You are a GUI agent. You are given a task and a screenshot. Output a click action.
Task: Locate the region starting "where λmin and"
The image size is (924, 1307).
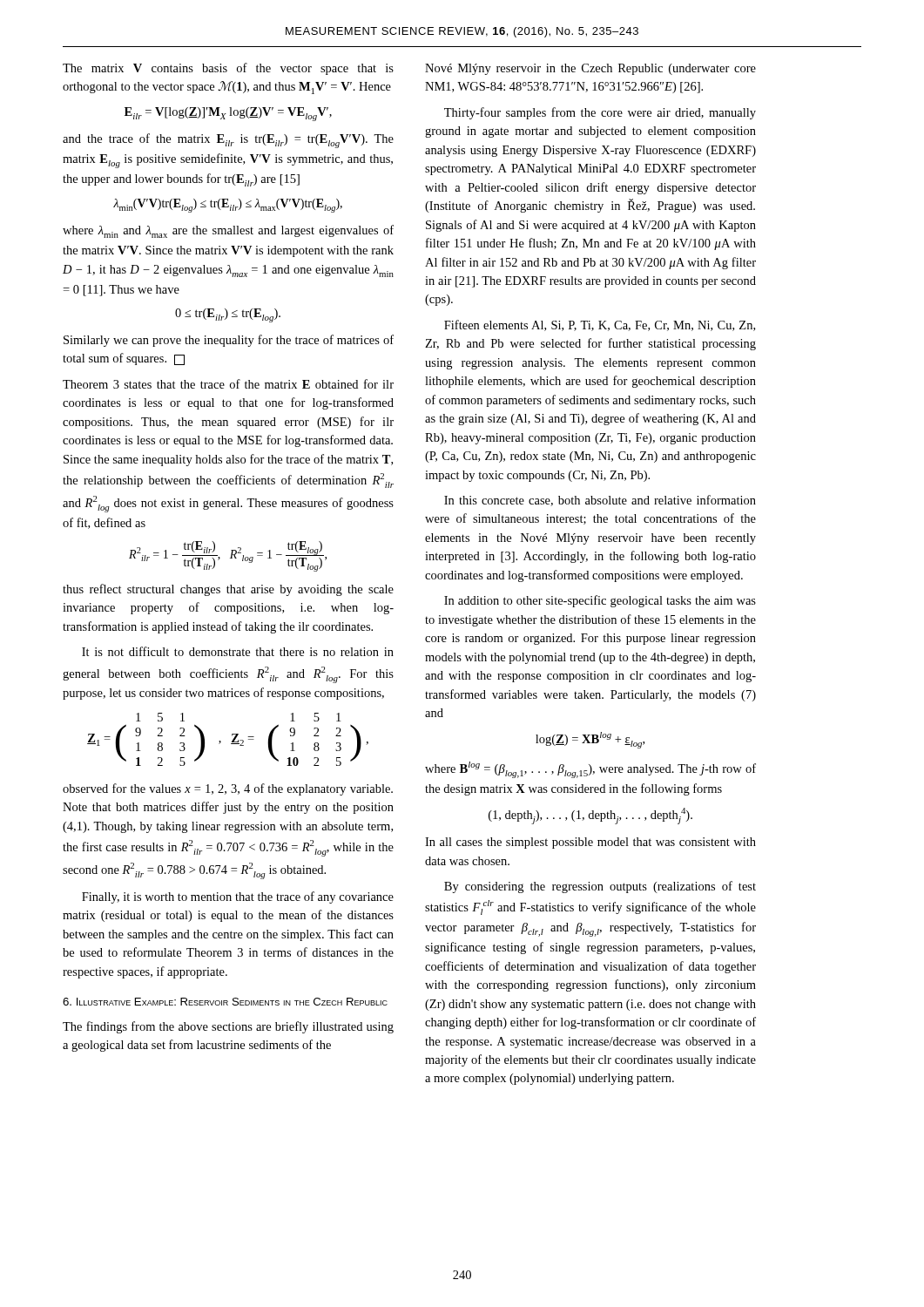tap(228, 260)
